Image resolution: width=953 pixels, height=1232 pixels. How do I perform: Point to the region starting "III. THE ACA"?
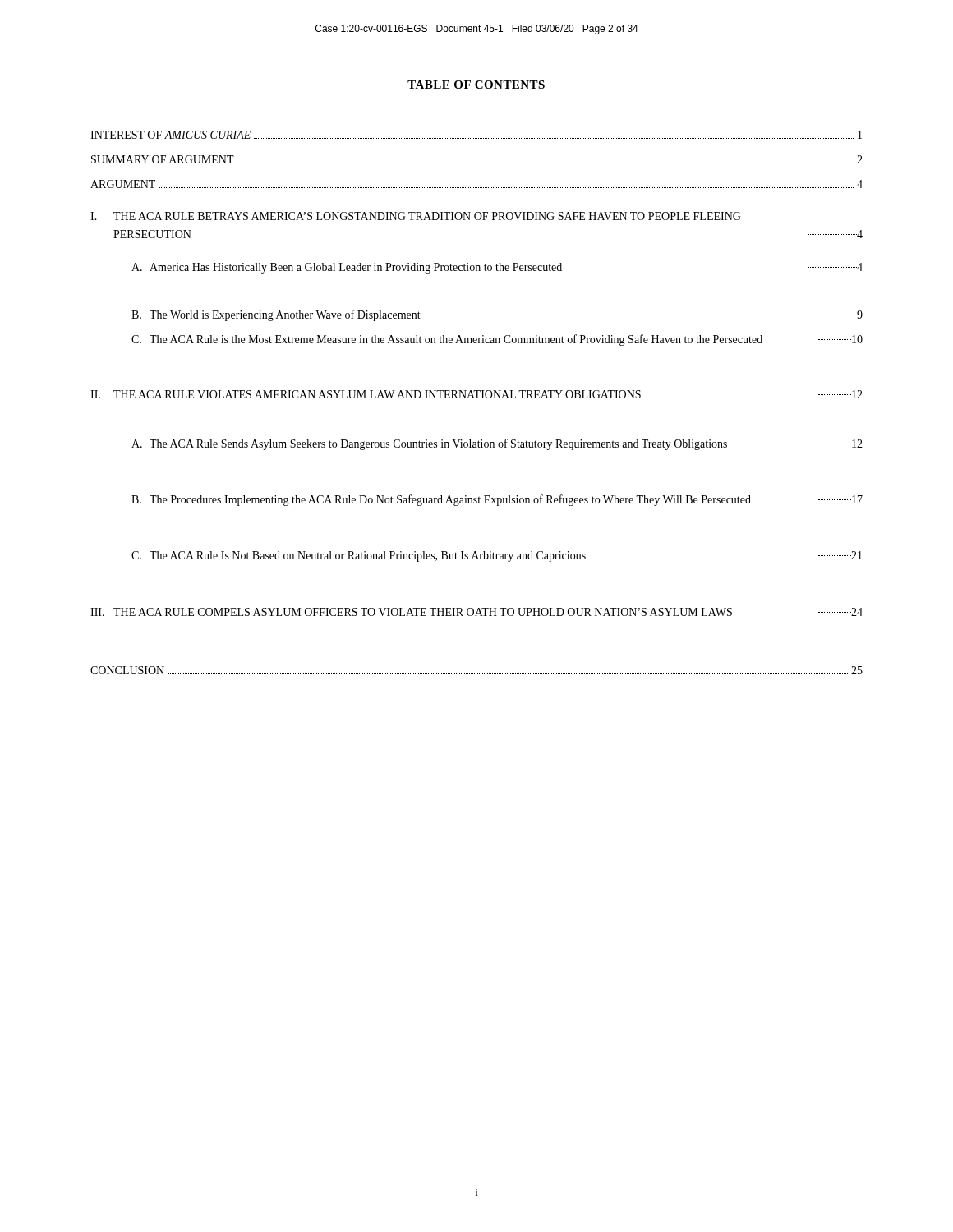coord(476,613)
